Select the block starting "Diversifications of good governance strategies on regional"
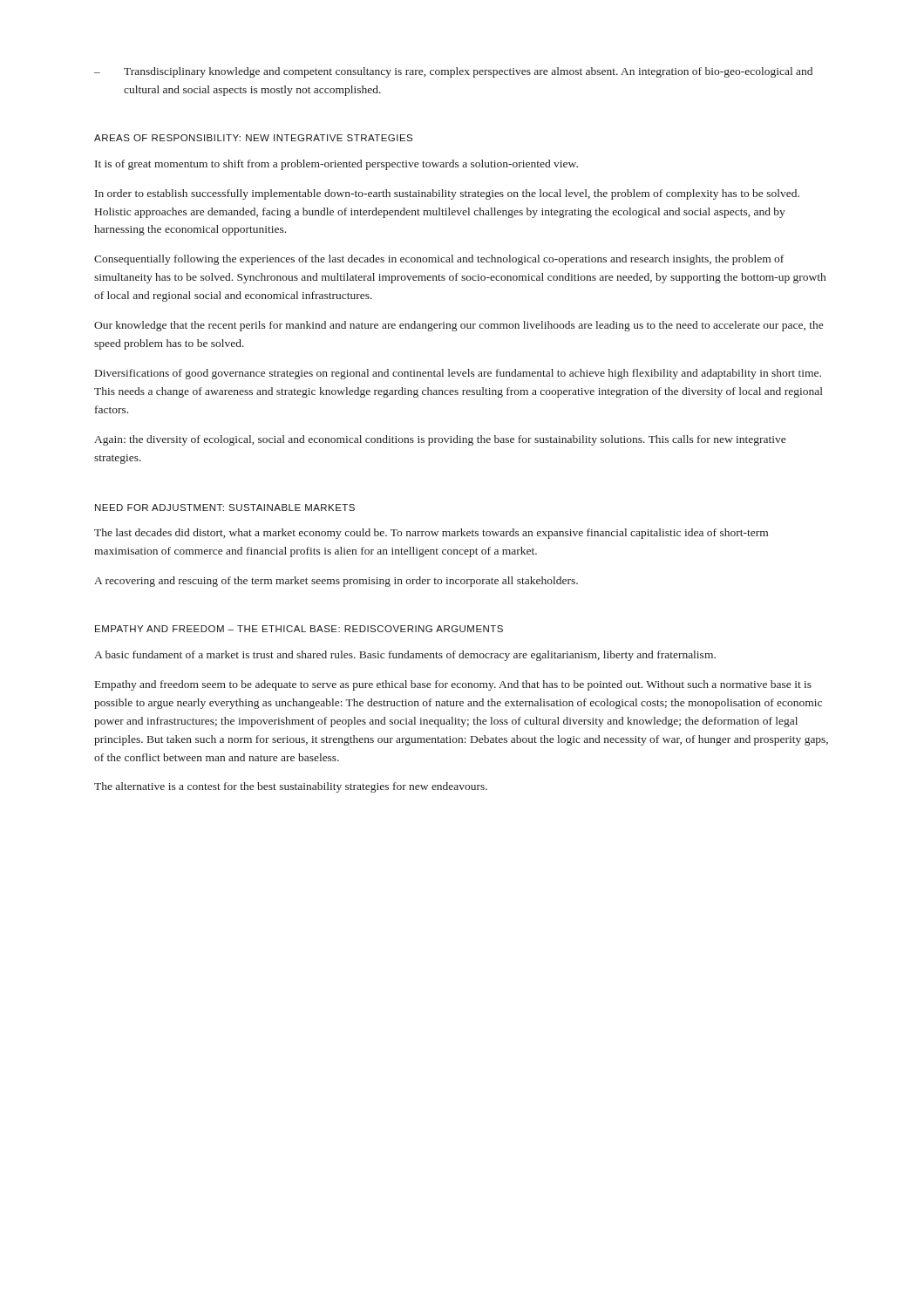Image resolution: width=924 pixels, height=1308 pixels. (458, 391)
